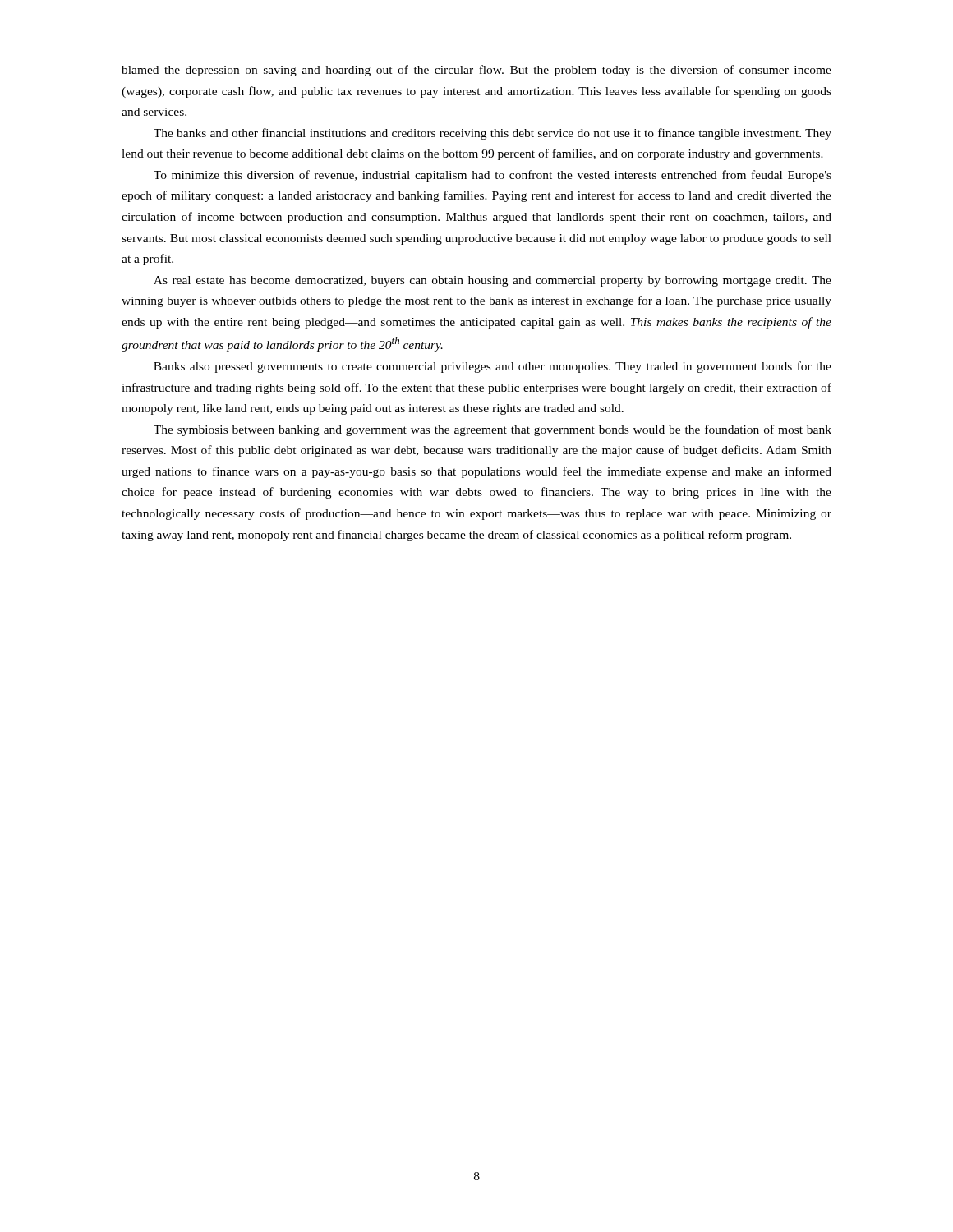Locate the block of text that opens with "The symbiosis between banking and"

point(476,482)
